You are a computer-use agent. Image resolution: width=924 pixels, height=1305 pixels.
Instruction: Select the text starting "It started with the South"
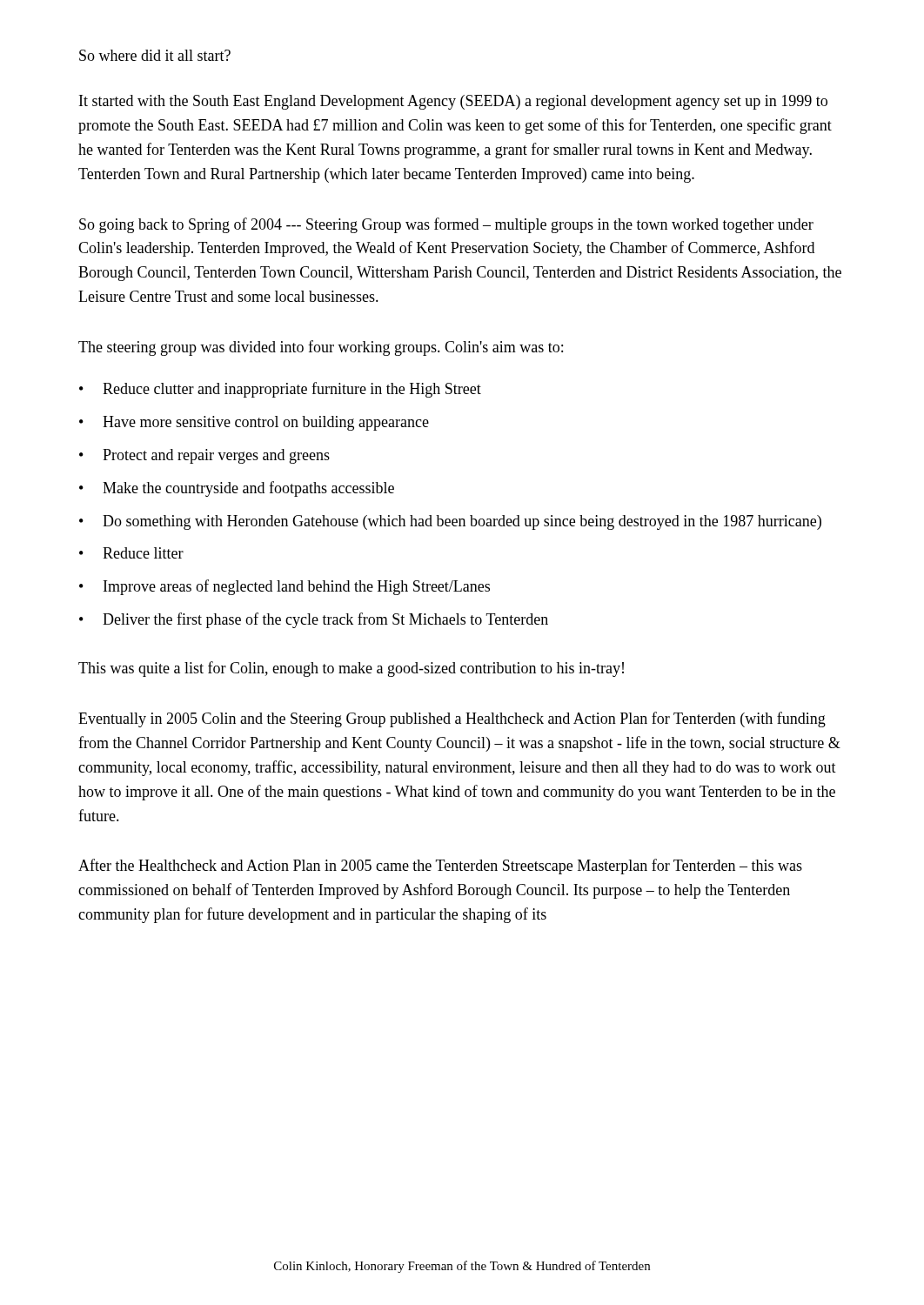pyautogui.click(x=455, y=137)
